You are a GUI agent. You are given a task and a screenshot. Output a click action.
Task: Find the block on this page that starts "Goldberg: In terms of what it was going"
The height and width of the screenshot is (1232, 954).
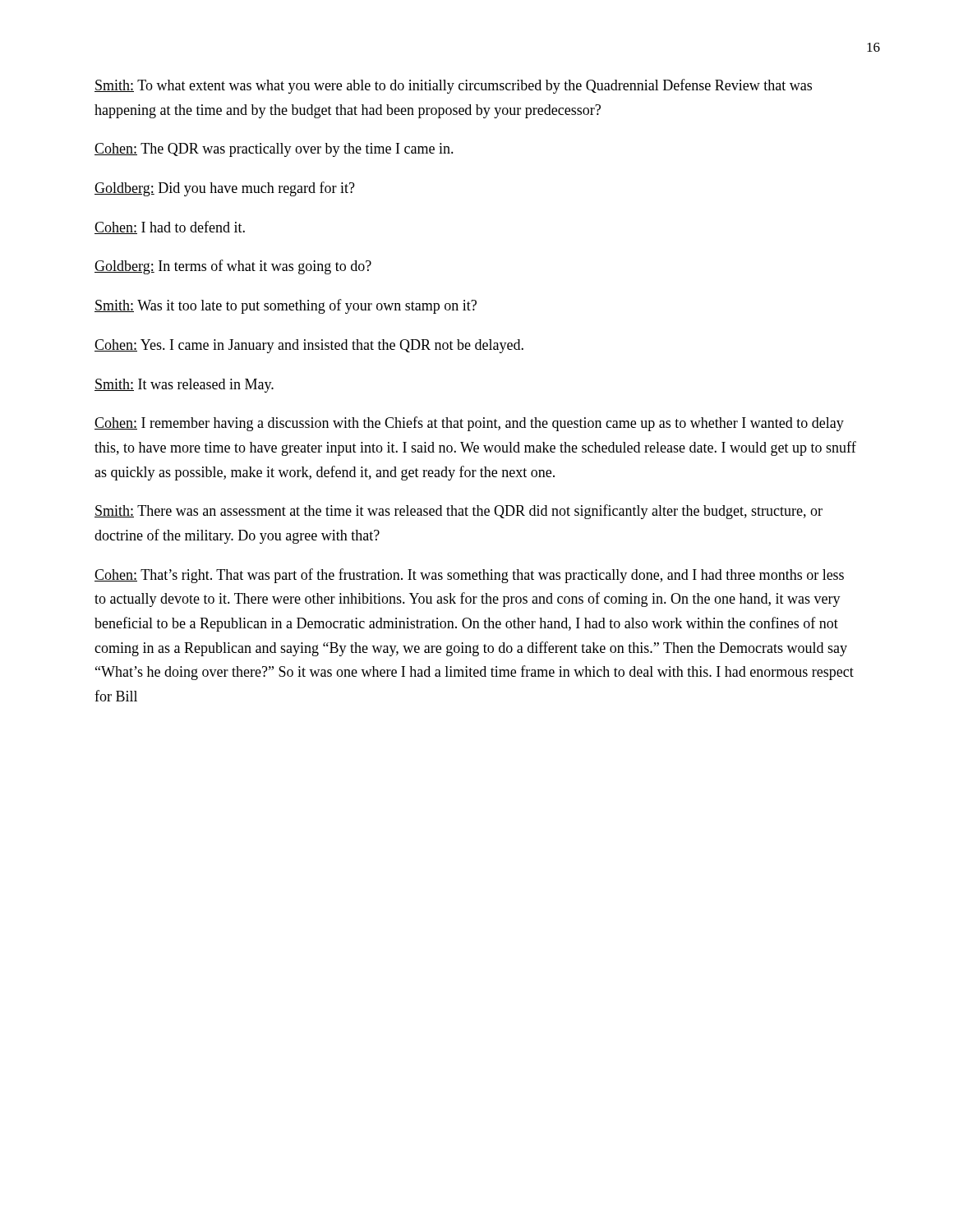point(233,266)
